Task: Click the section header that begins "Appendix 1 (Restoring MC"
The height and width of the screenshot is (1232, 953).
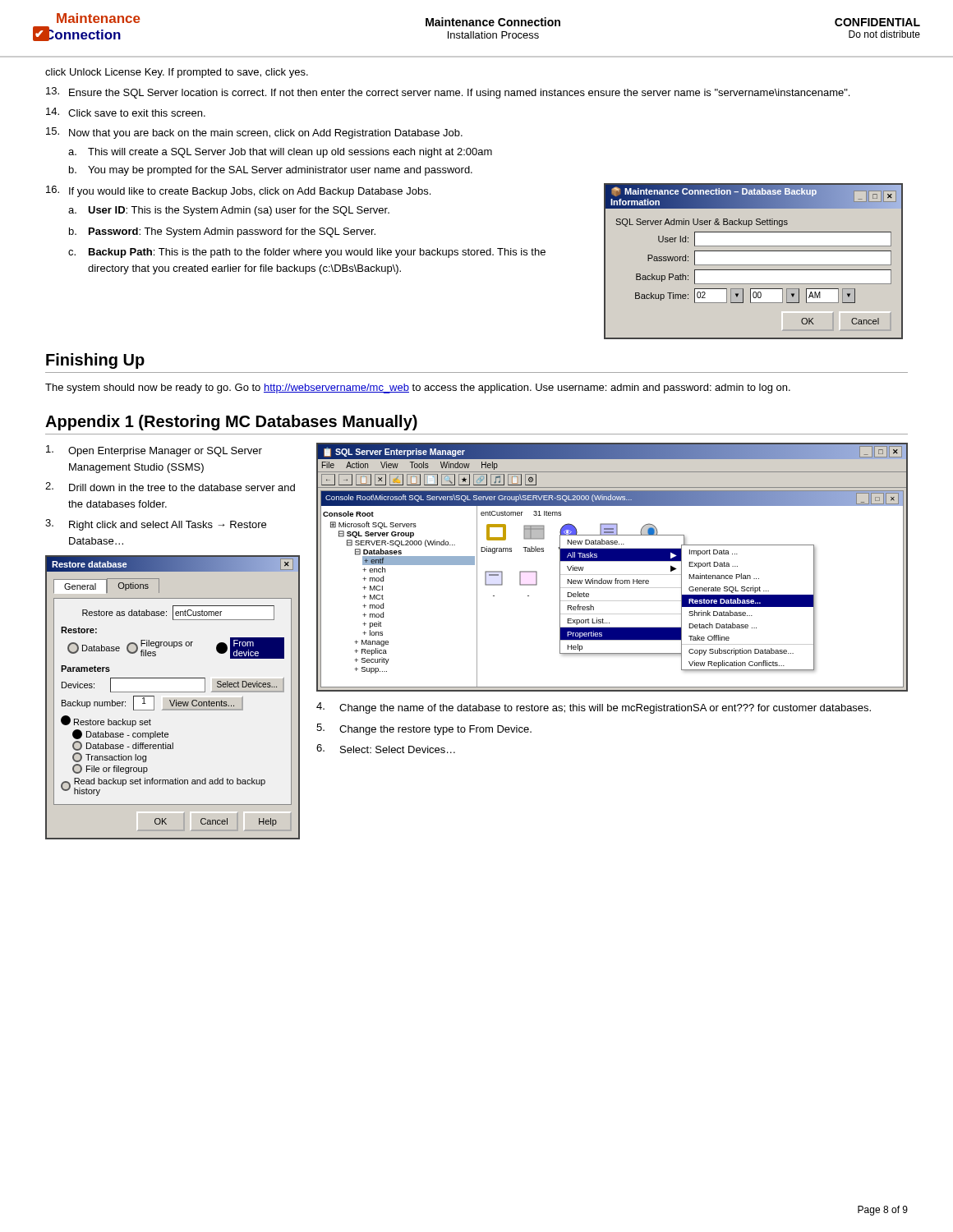Action: coord(231,422)
